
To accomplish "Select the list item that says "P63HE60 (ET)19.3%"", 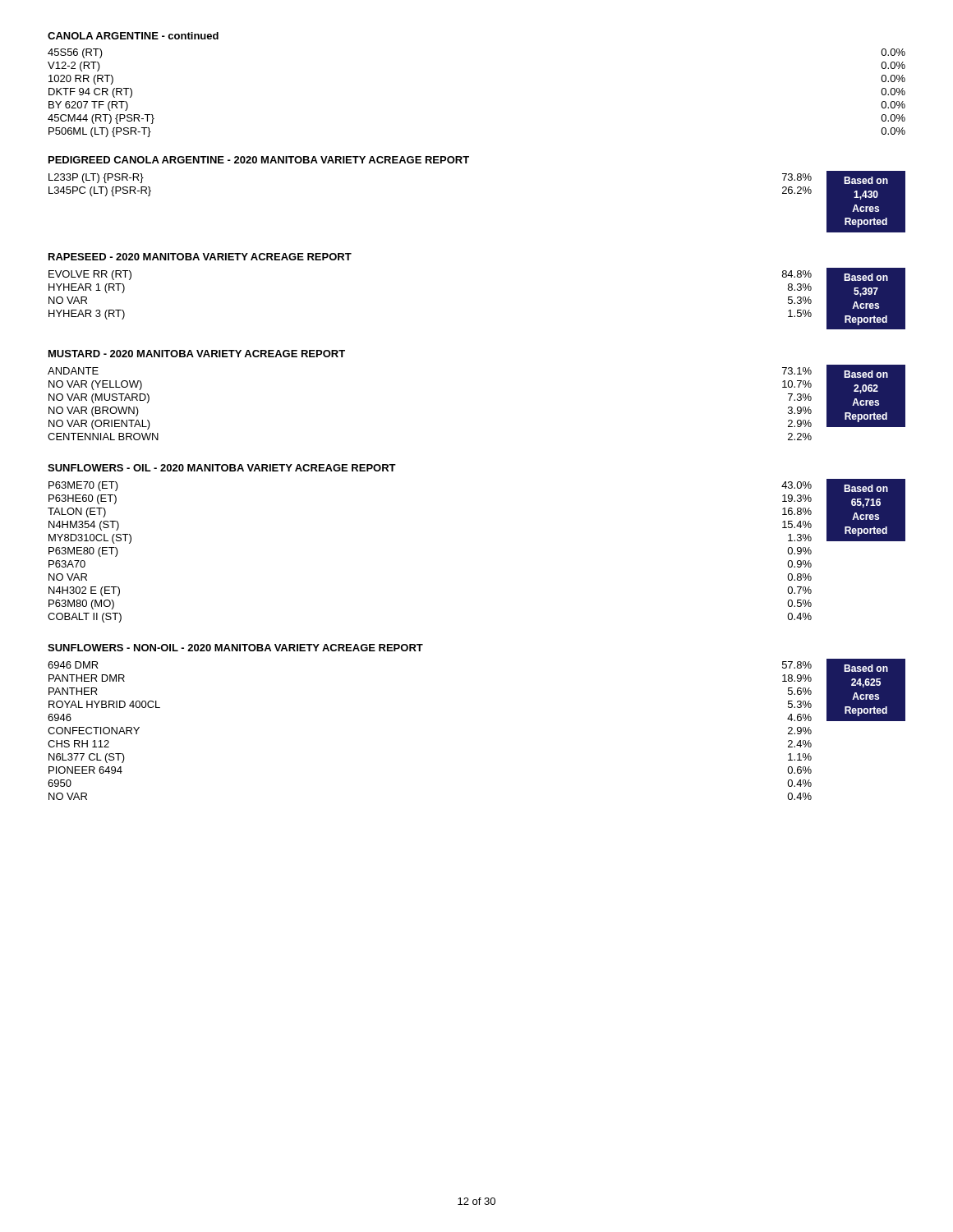I will point(83,499).
